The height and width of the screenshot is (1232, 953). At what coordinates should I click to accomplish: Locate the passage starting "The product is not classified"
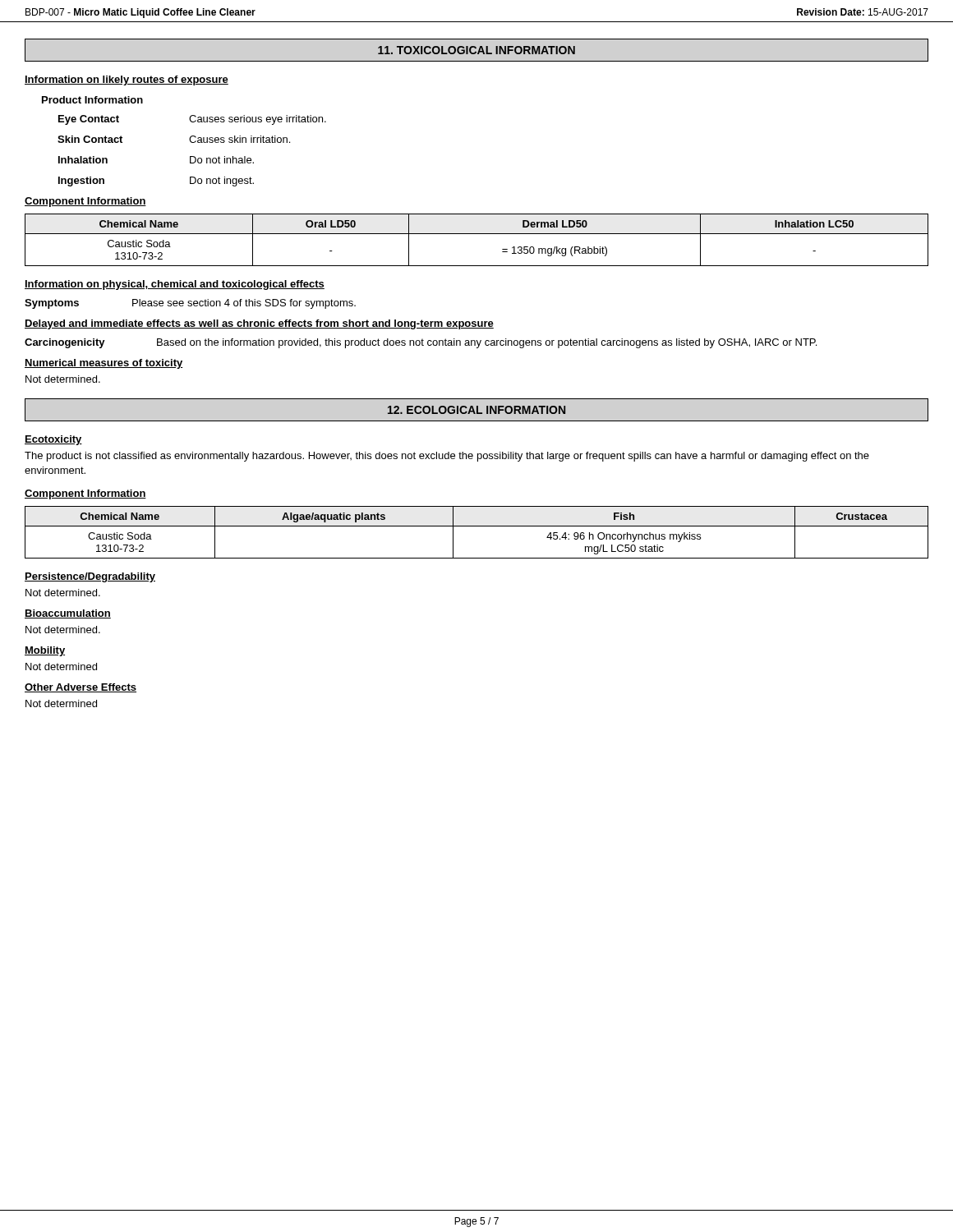447,463
